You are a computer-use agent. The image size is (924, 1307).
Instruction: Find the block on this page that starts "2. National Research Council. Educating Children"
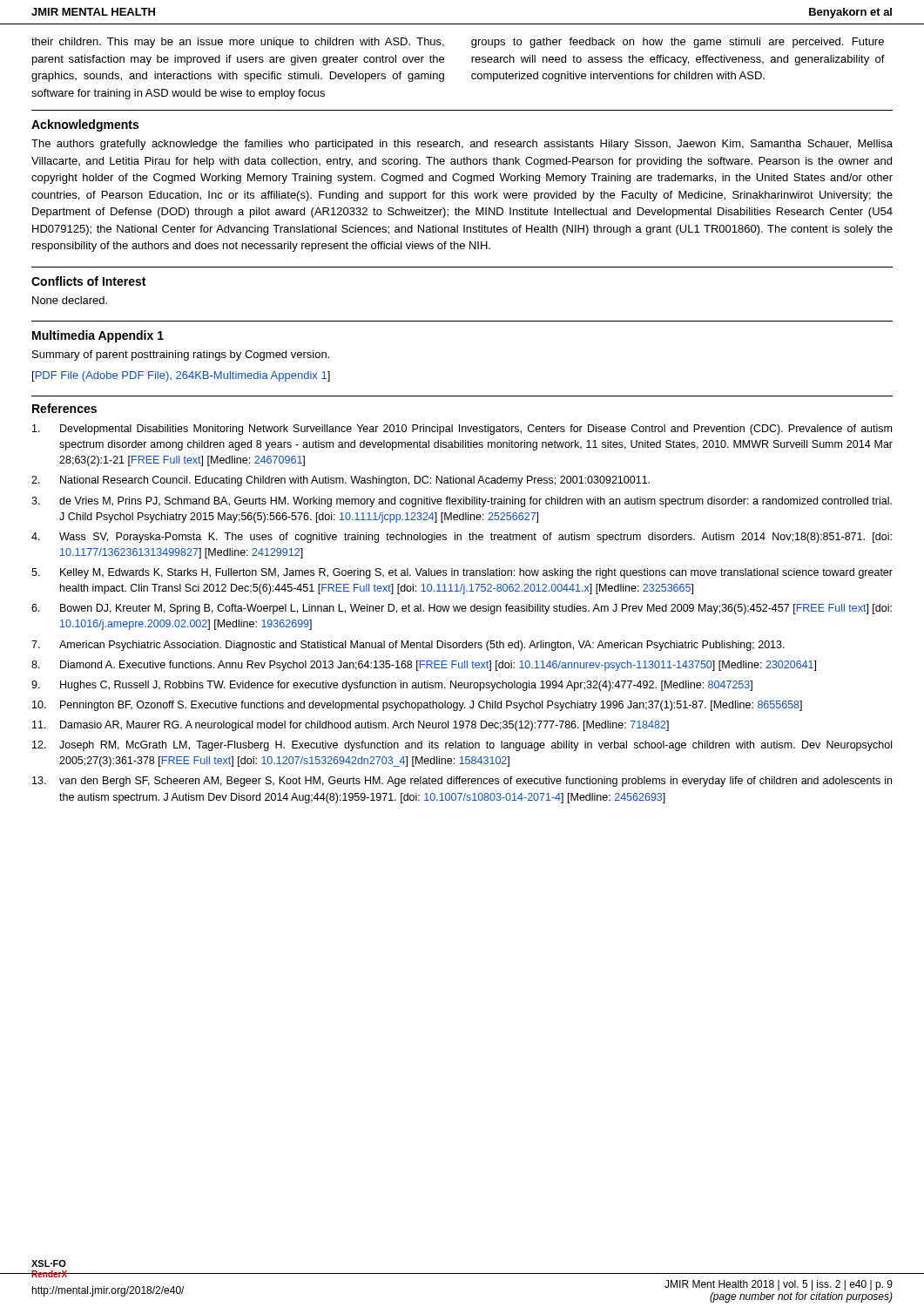[462, 481]
